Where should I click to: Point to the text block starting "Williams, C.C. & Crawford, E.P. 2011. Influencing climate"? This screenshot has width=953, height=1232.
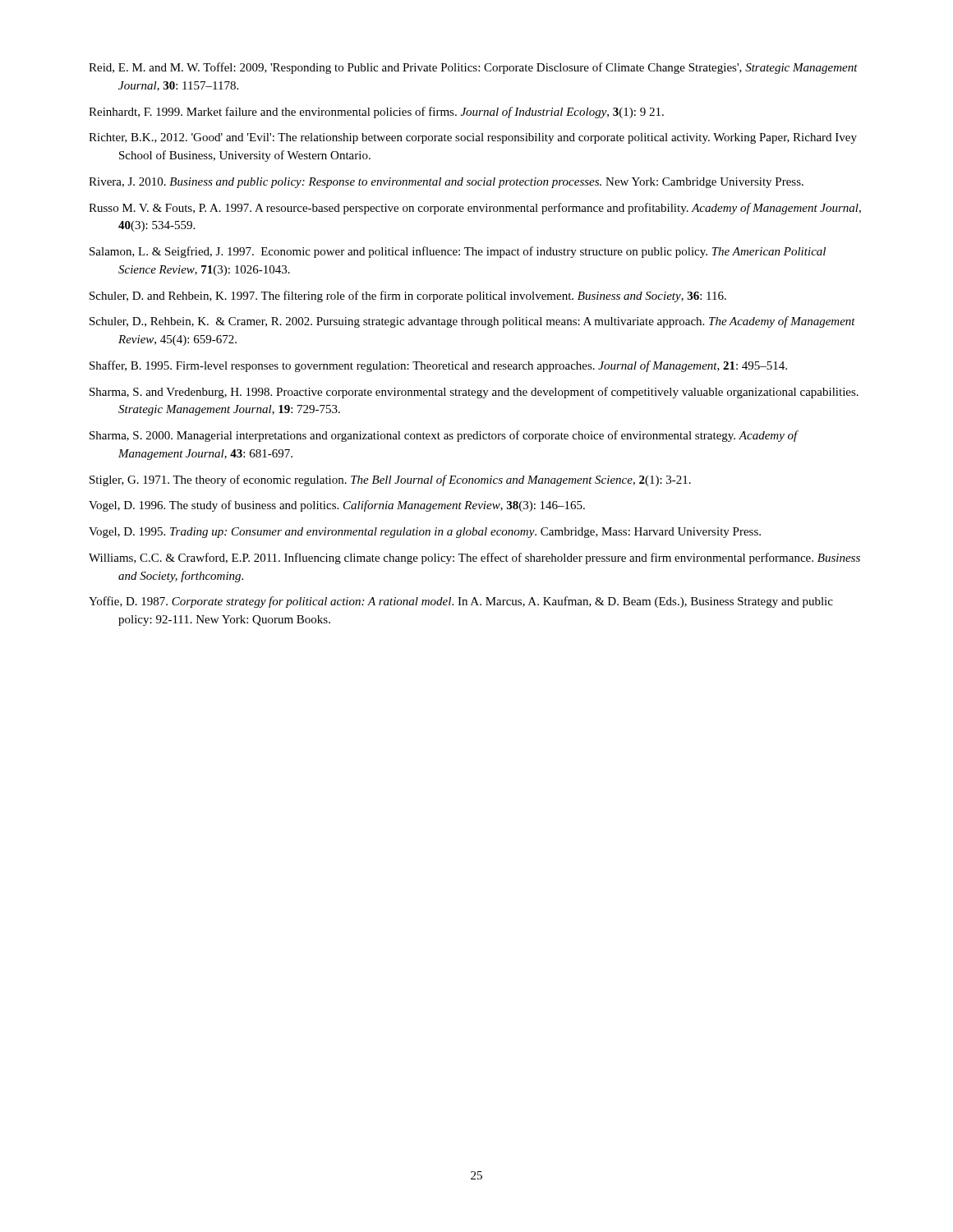(x=475, y=566)
